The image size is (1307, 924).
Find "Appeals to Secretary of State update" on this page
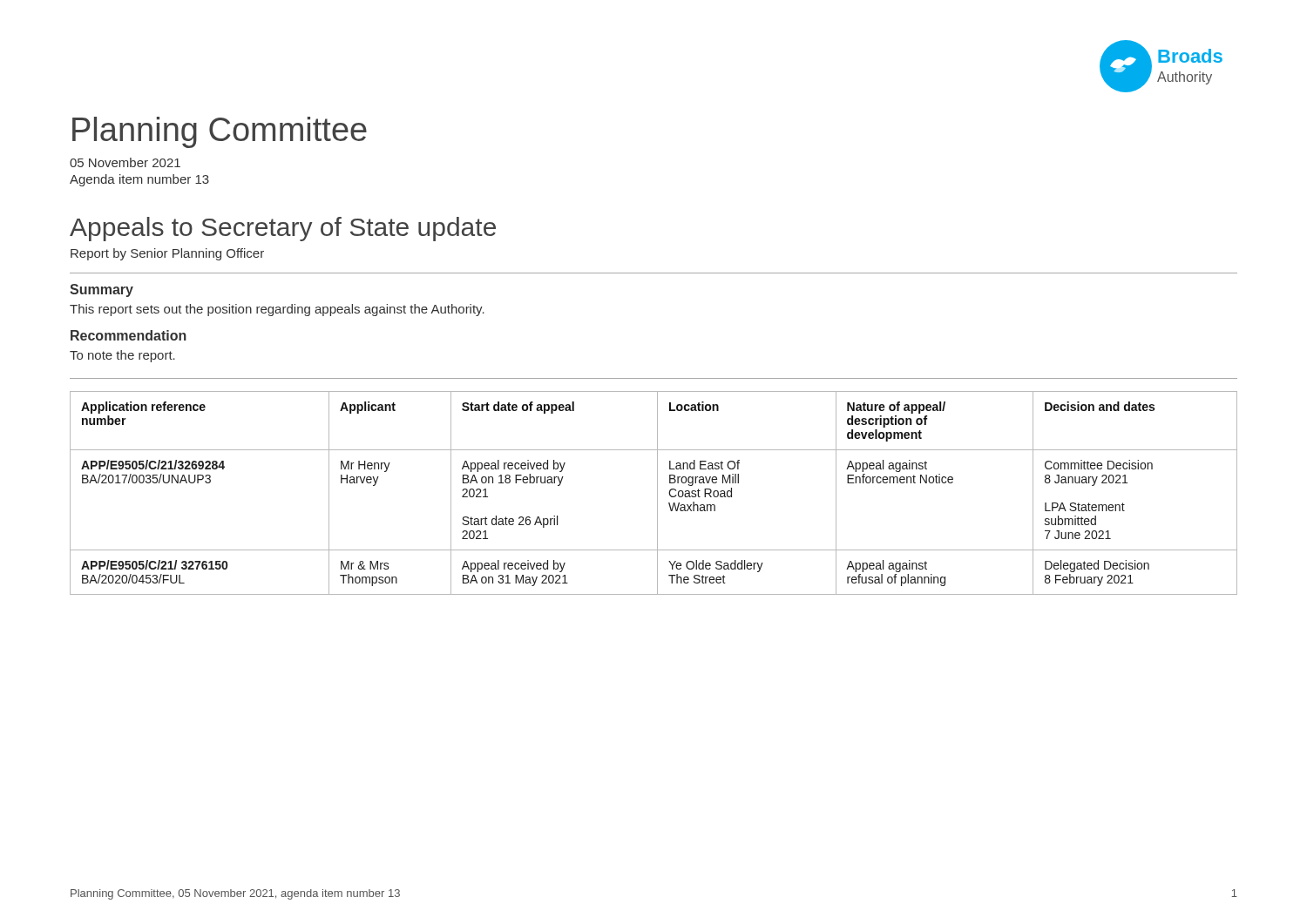[283, 229]
